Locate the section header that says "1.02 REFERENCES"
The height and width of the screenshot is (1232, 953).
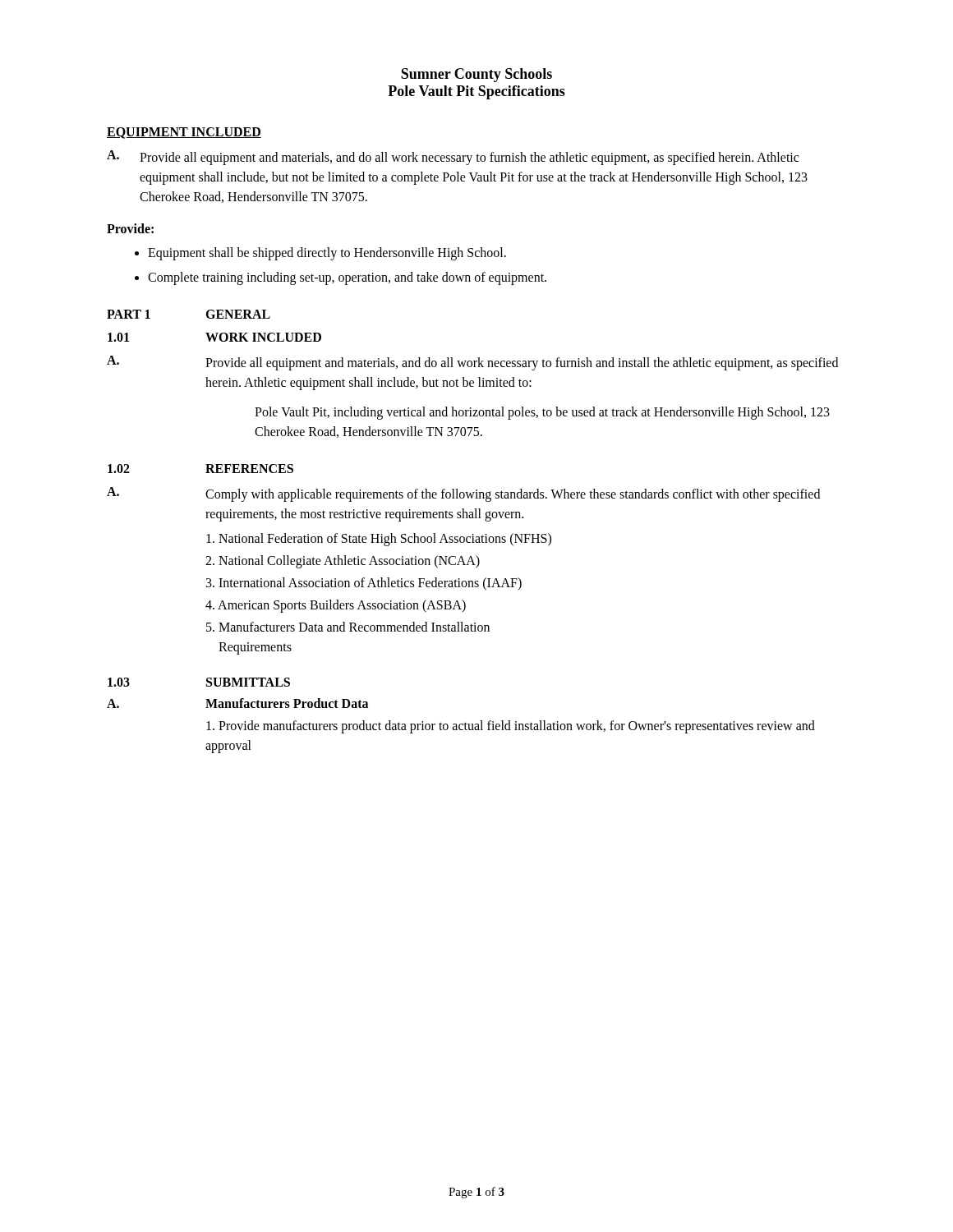tap(200, 469)
